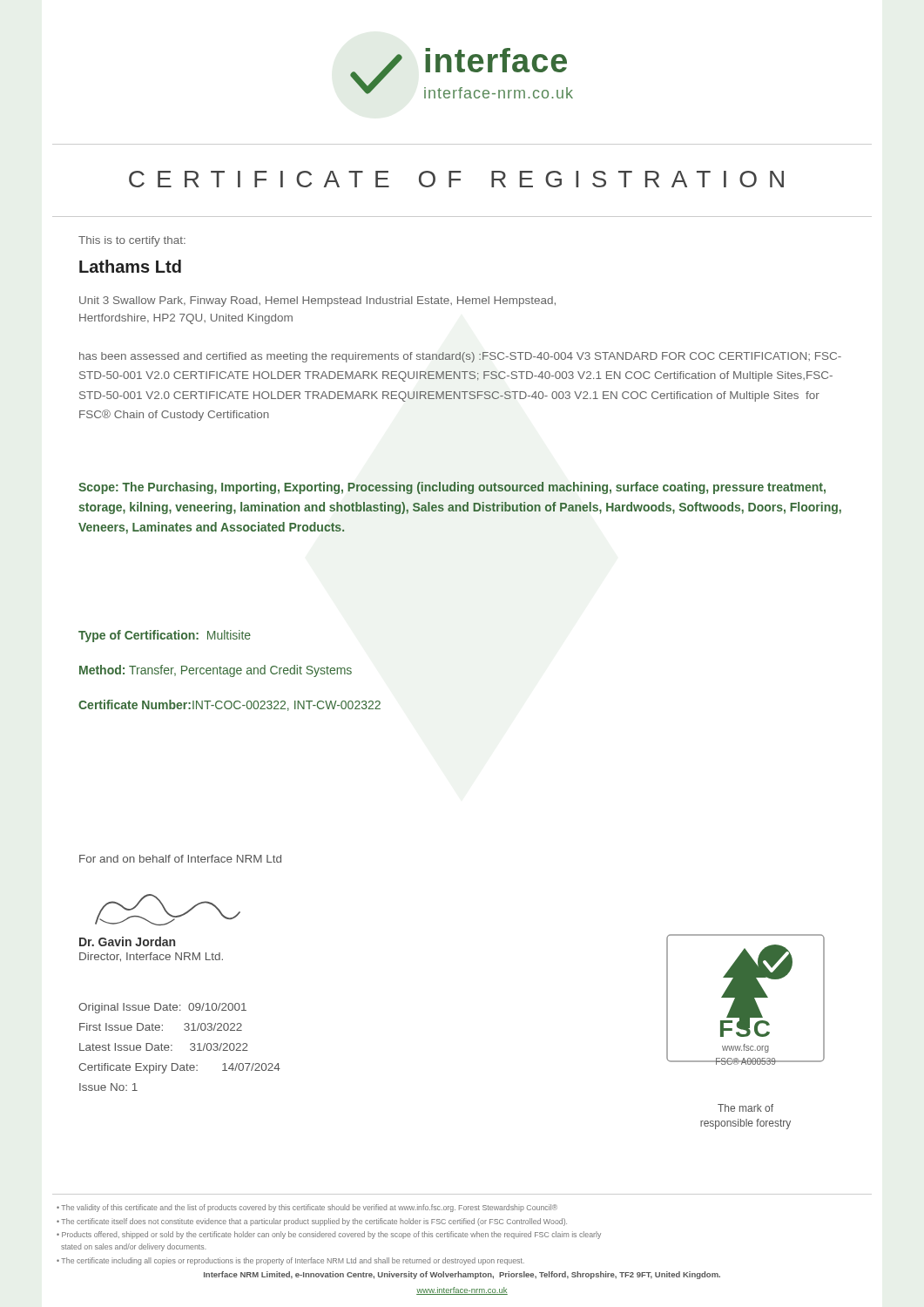Select the text block that says "This is to"

(x=132, y=240)
